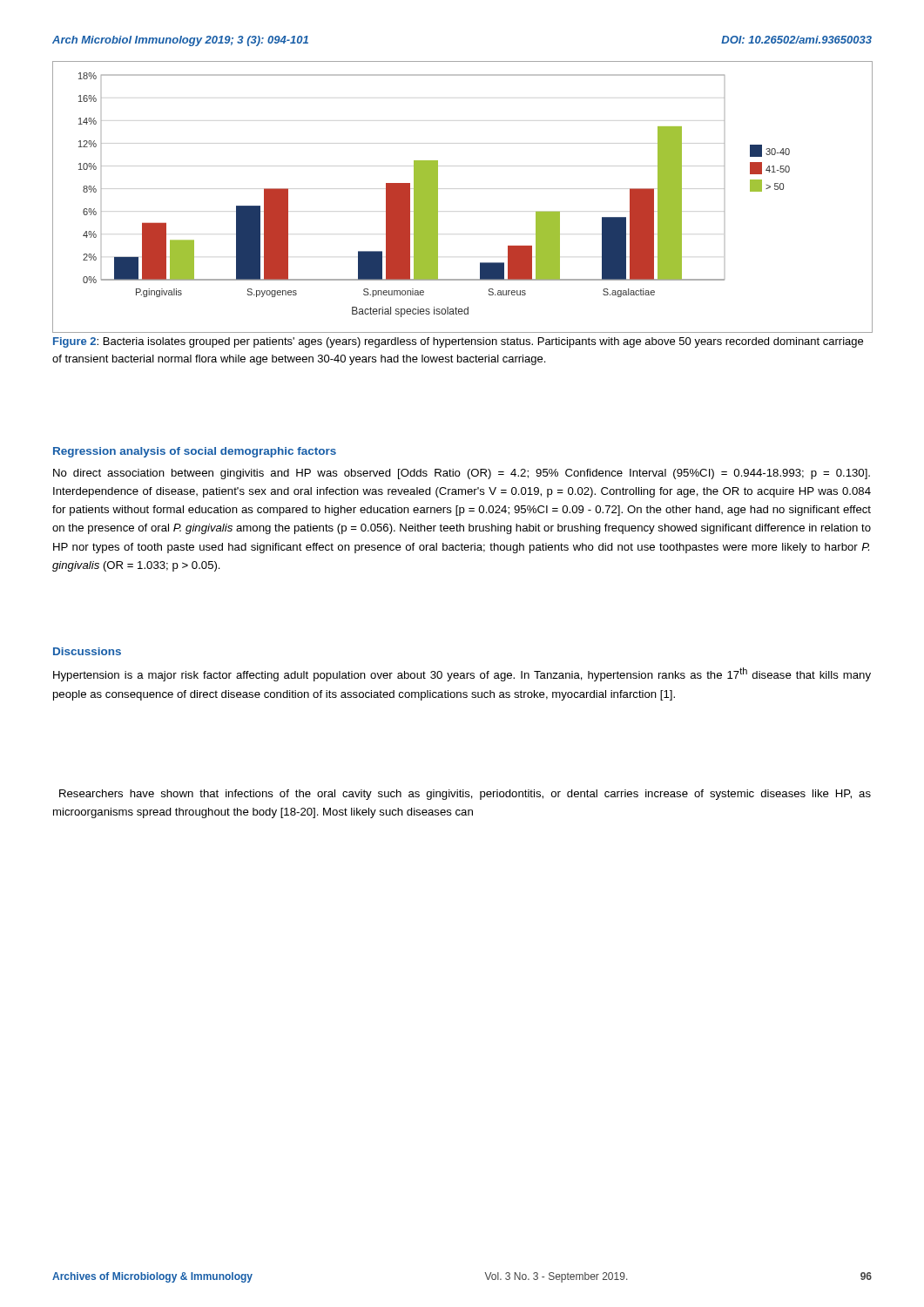Click the caption that begins "Figure 2: Bacteria isolates grouped per patients'"

coord(458,350)
